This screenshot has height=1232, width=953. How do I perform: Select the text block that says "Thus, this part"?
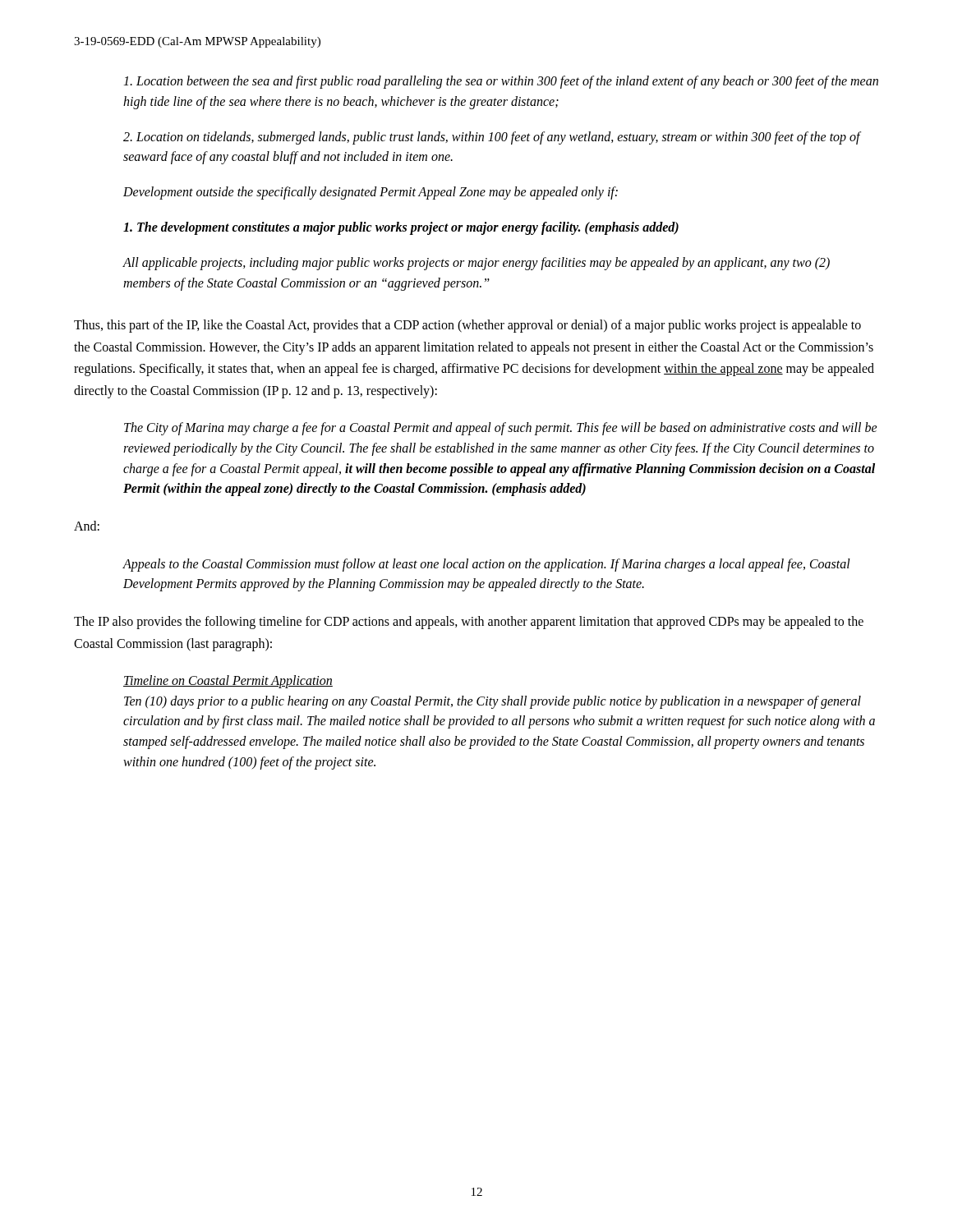[x=474, y=358]
